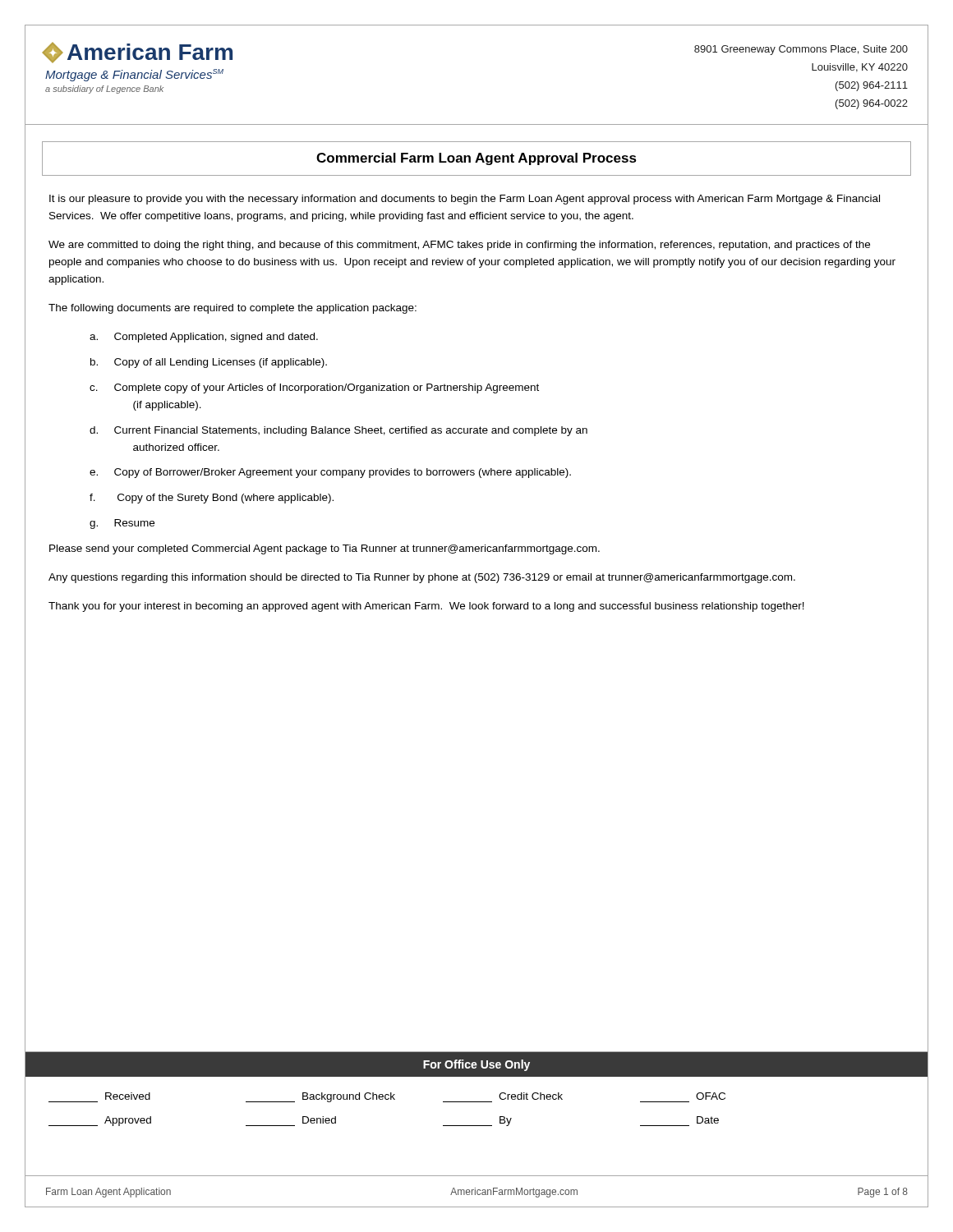Select the region starting "e. Copy of Borrower/Broker Agreement"
The width and height of the screenshot is (953, 1232).
(331, 473)
